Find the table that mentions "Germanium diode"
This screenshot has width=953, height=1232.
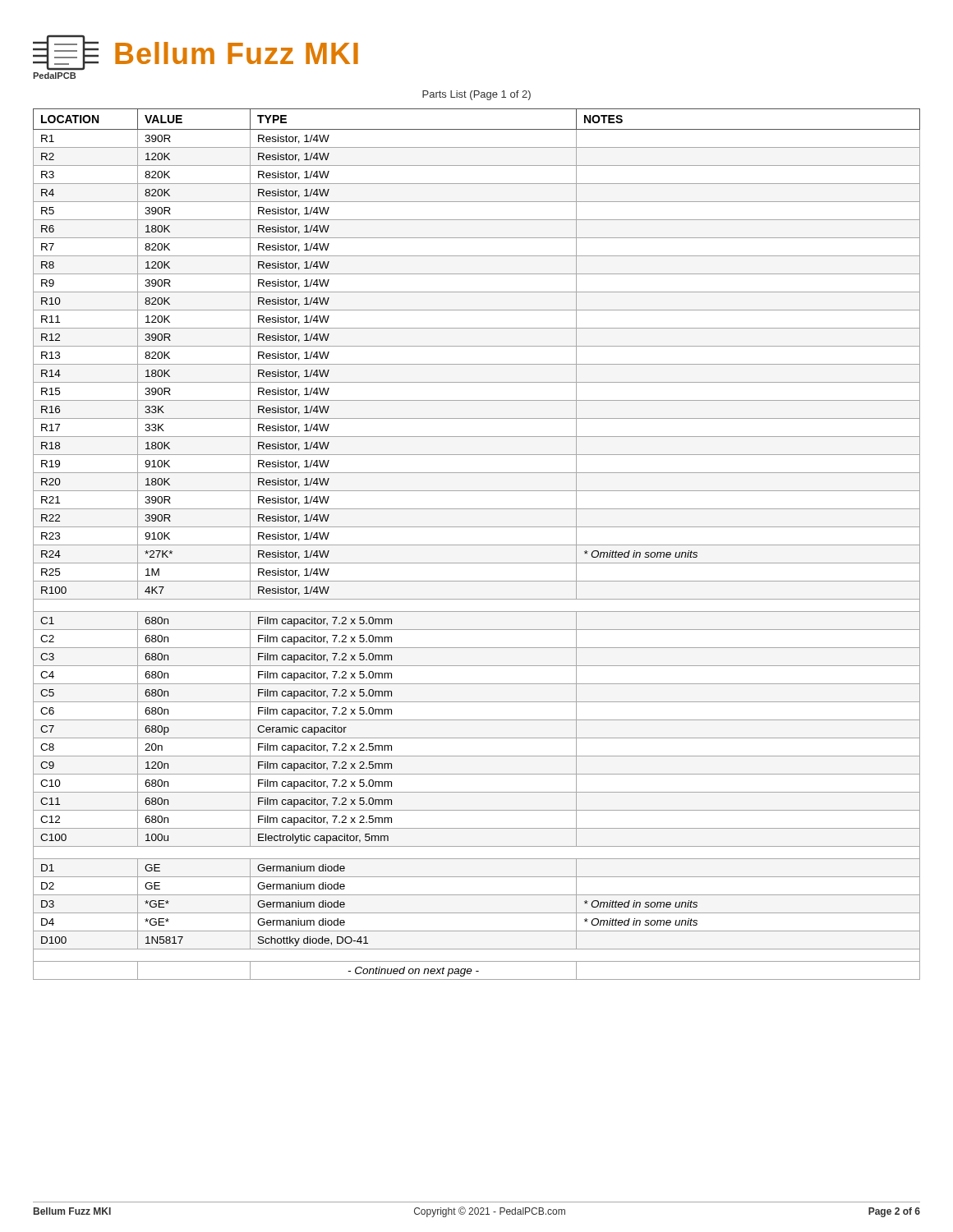[476, 544]
